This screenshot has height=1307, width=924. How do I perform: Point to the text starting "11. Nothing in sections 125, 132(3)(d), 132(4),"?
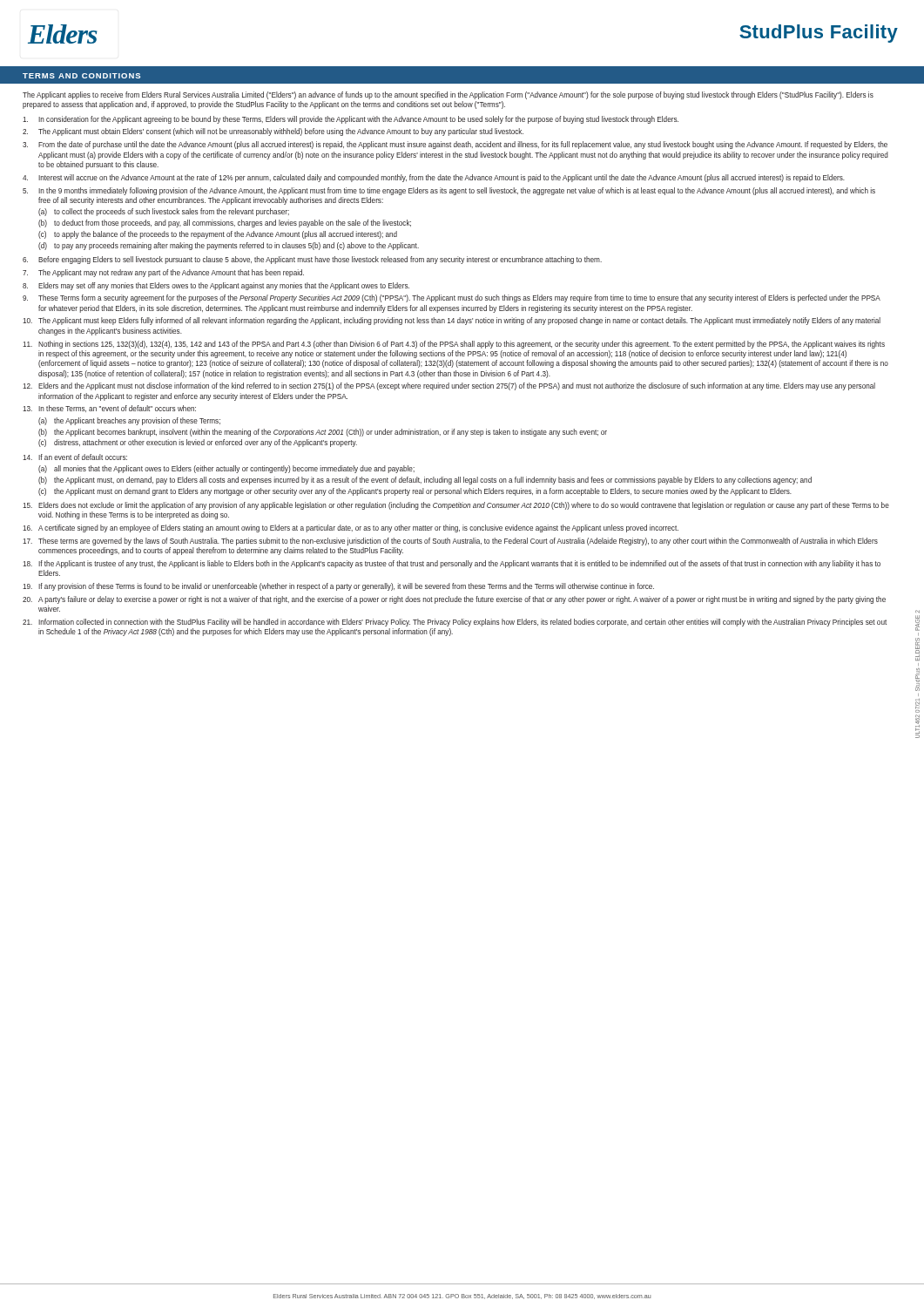(456, 359)
